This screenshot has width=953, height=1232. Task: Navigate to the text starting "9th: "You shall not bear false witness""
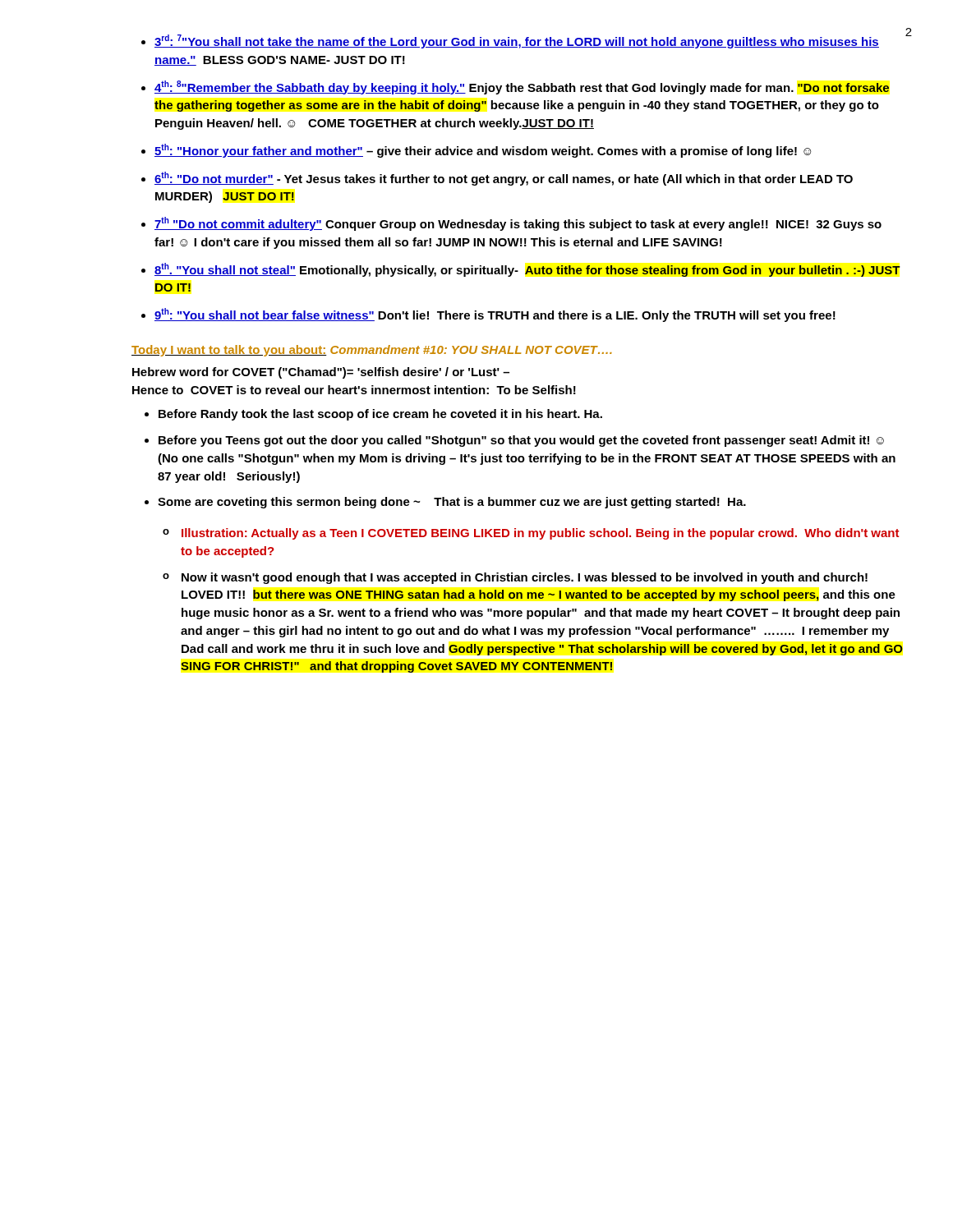click(495, 315)
